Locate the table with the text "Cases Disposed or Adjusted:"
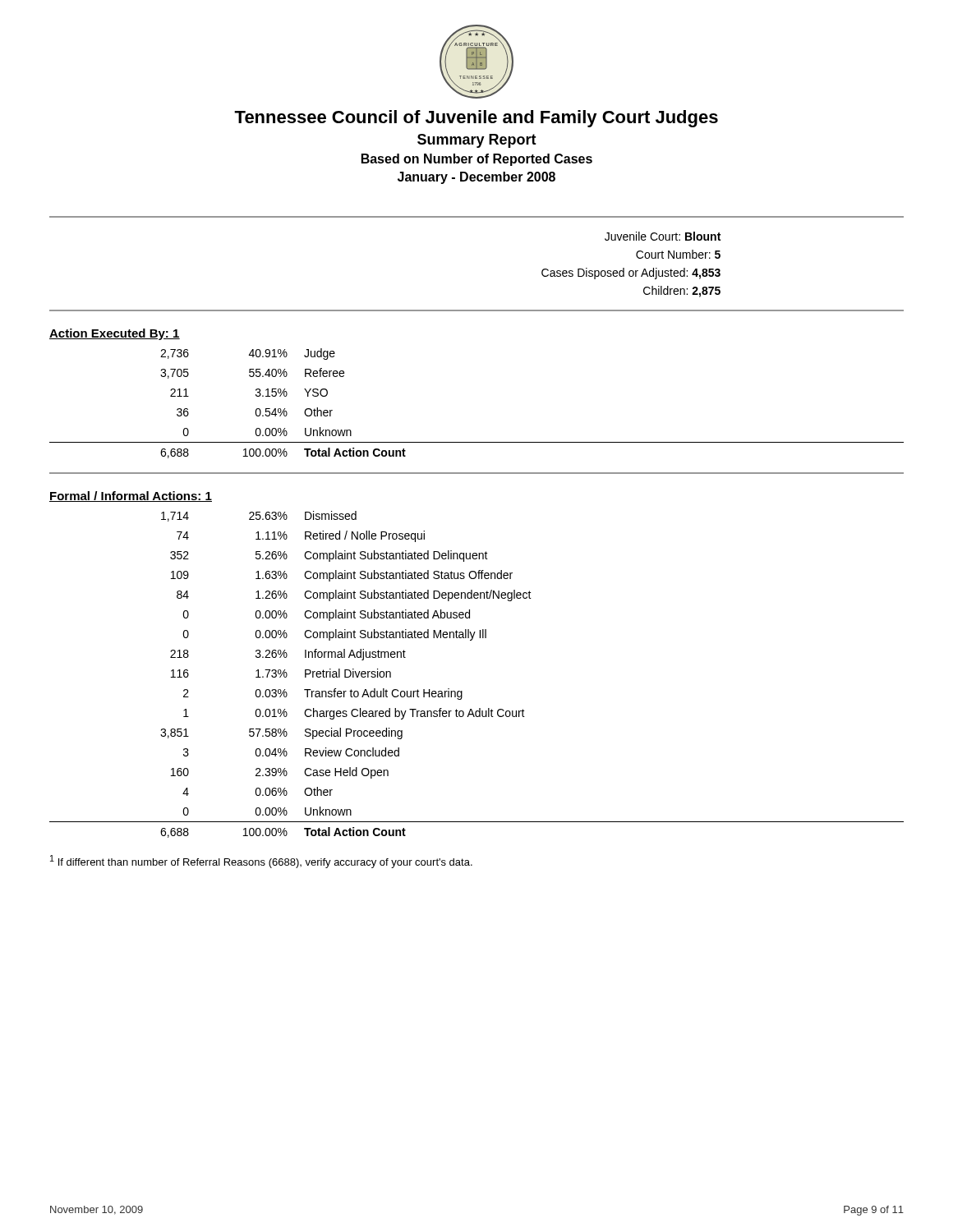 click(476, 264)
